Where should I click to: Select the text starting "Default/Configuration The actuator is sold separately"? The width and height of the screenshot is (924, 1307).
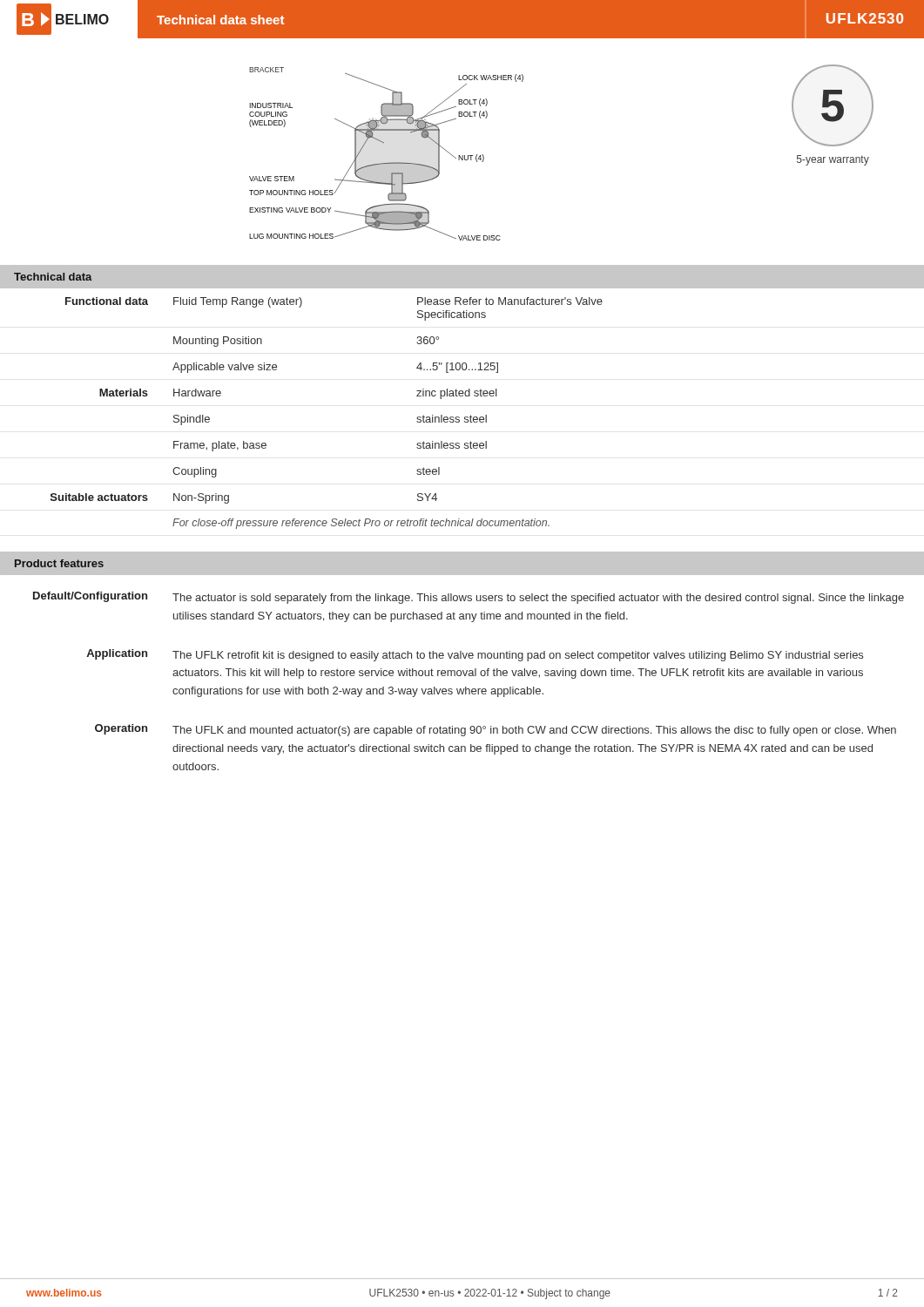pos(462,607)
